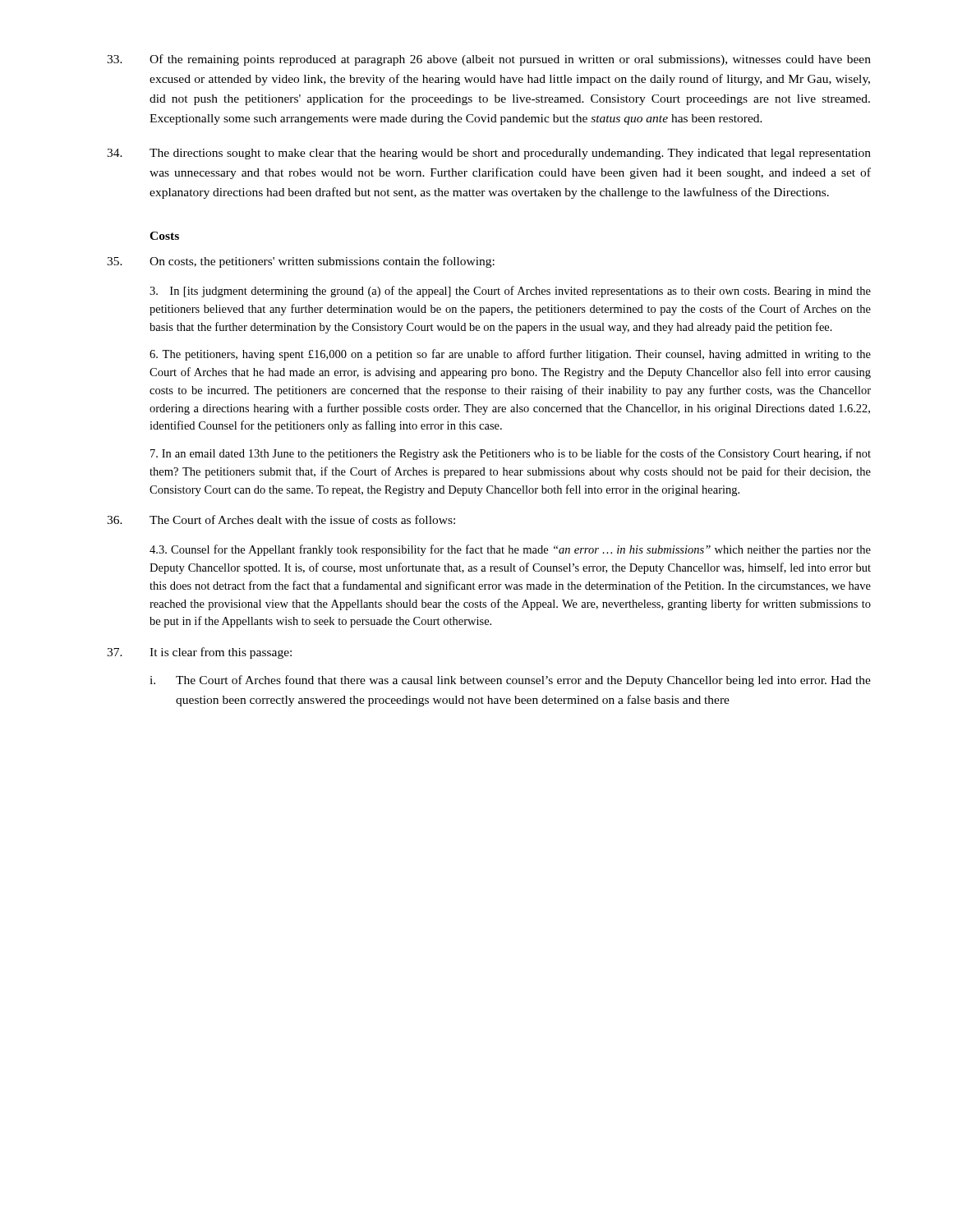The image size is (953, 1232).
Task: Navigate to the region starting "i. The Court of Arches"
Action: pyautogui.click(x=510, y=690)
